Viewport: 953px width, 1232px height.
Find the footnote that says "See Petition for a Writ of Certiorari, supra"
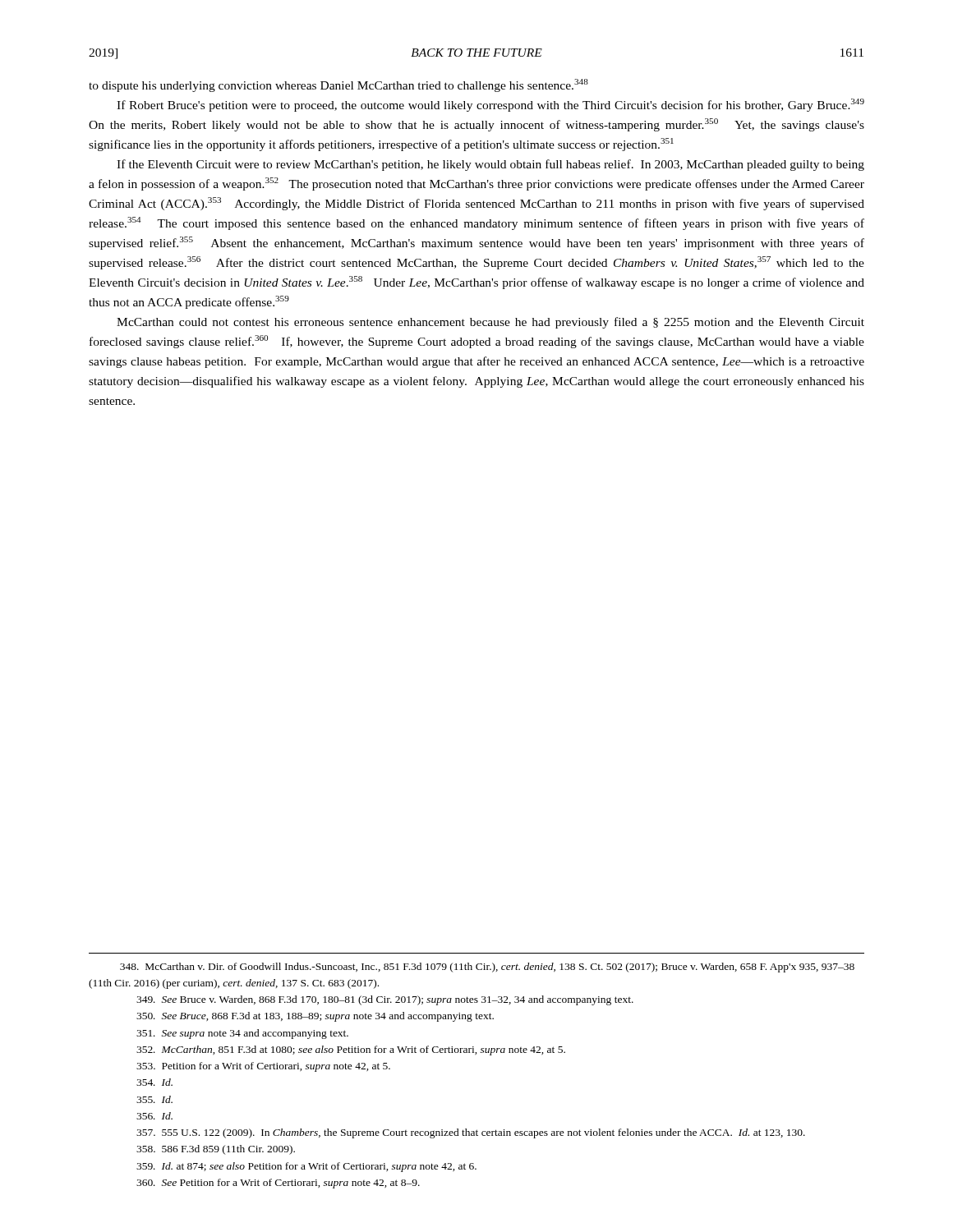(x=278, y=1184)
